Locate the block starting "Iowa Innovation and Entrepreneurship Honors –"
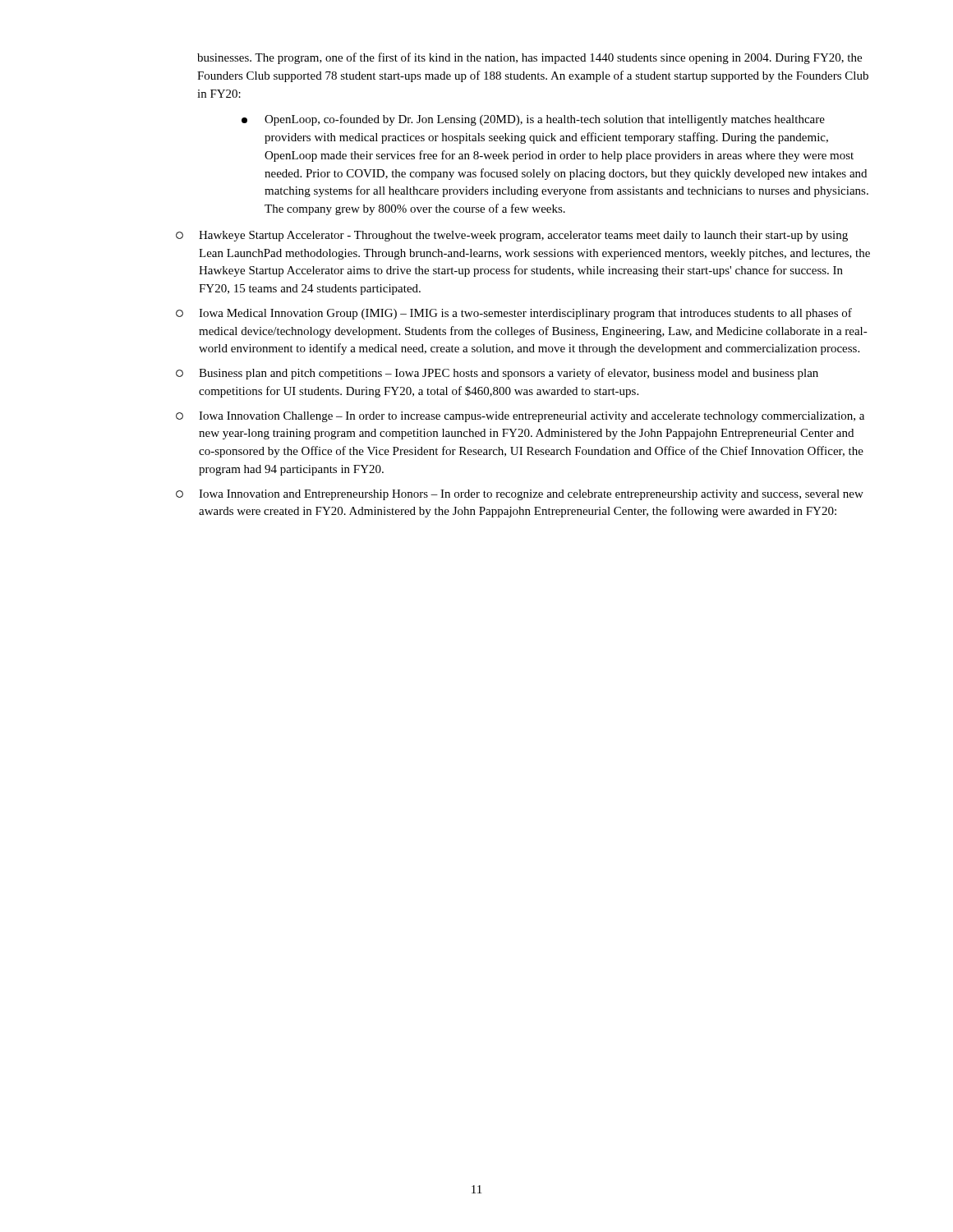The image size is (953, 1232). pos(522,503)
